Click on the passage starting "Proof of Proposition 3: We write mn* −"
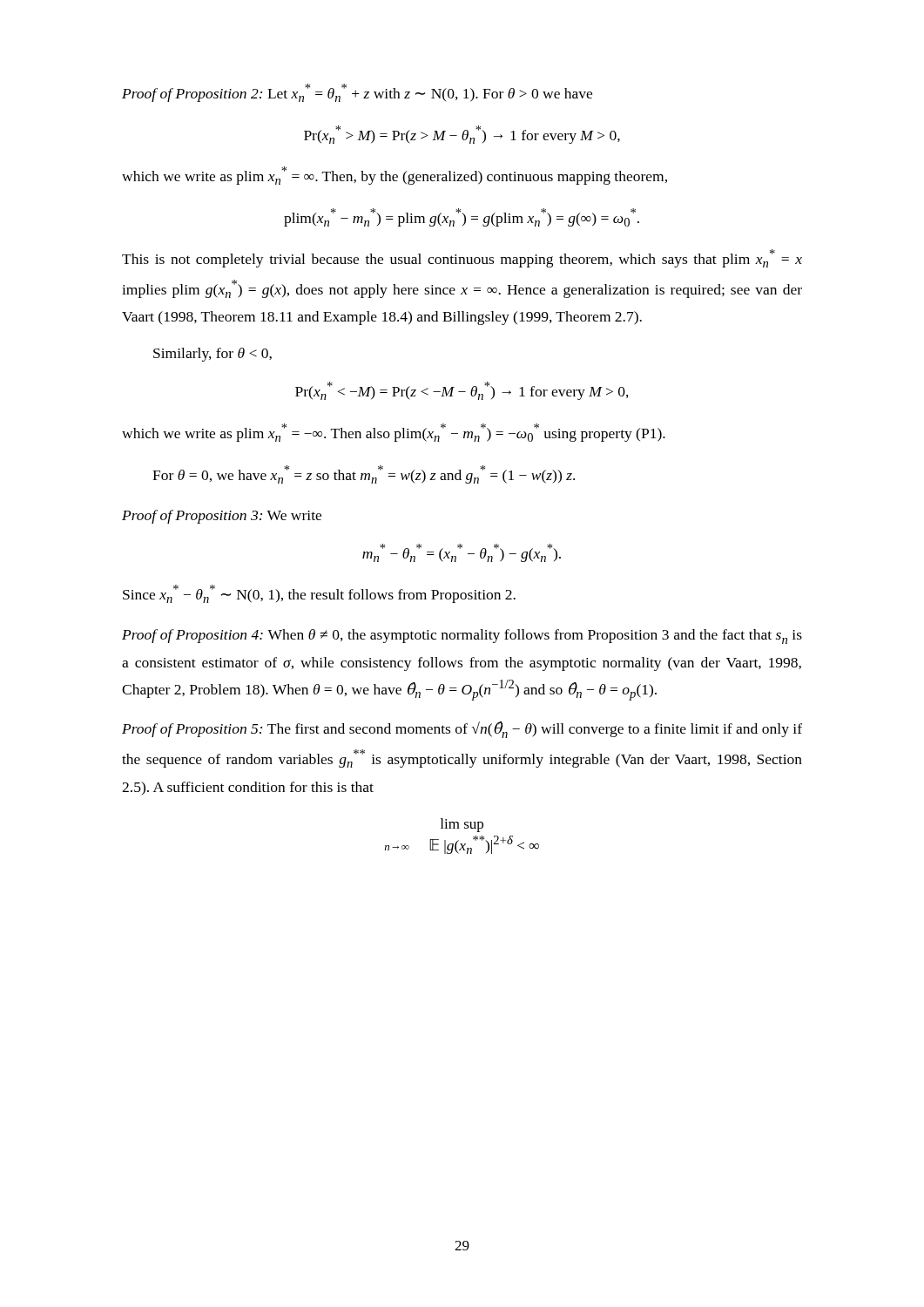 tap(462, 556)
